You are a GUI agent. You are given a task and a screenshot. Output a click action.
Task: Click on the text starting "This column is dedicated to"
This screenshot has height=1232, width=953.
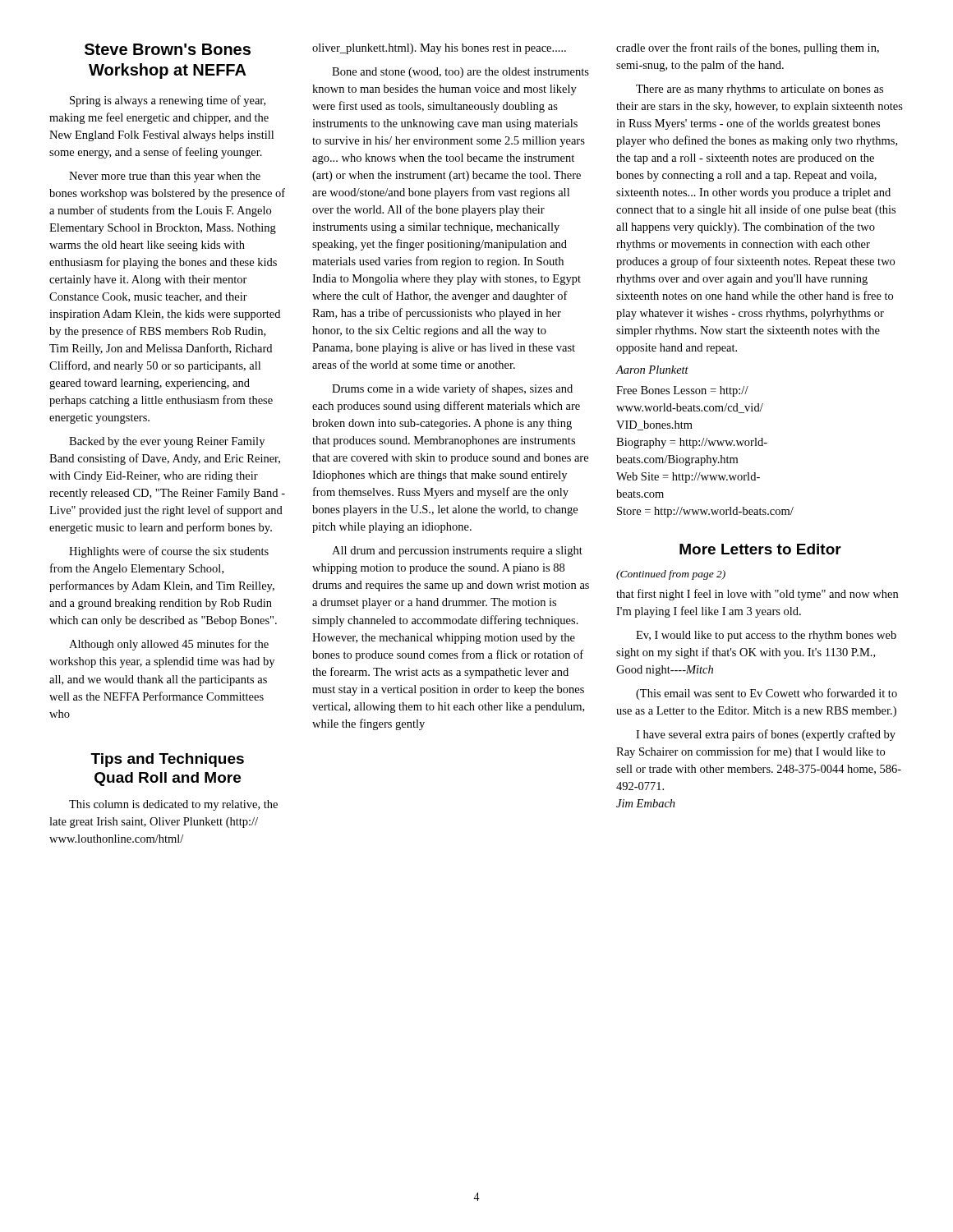pyautogui.click(x=168, y=822)
